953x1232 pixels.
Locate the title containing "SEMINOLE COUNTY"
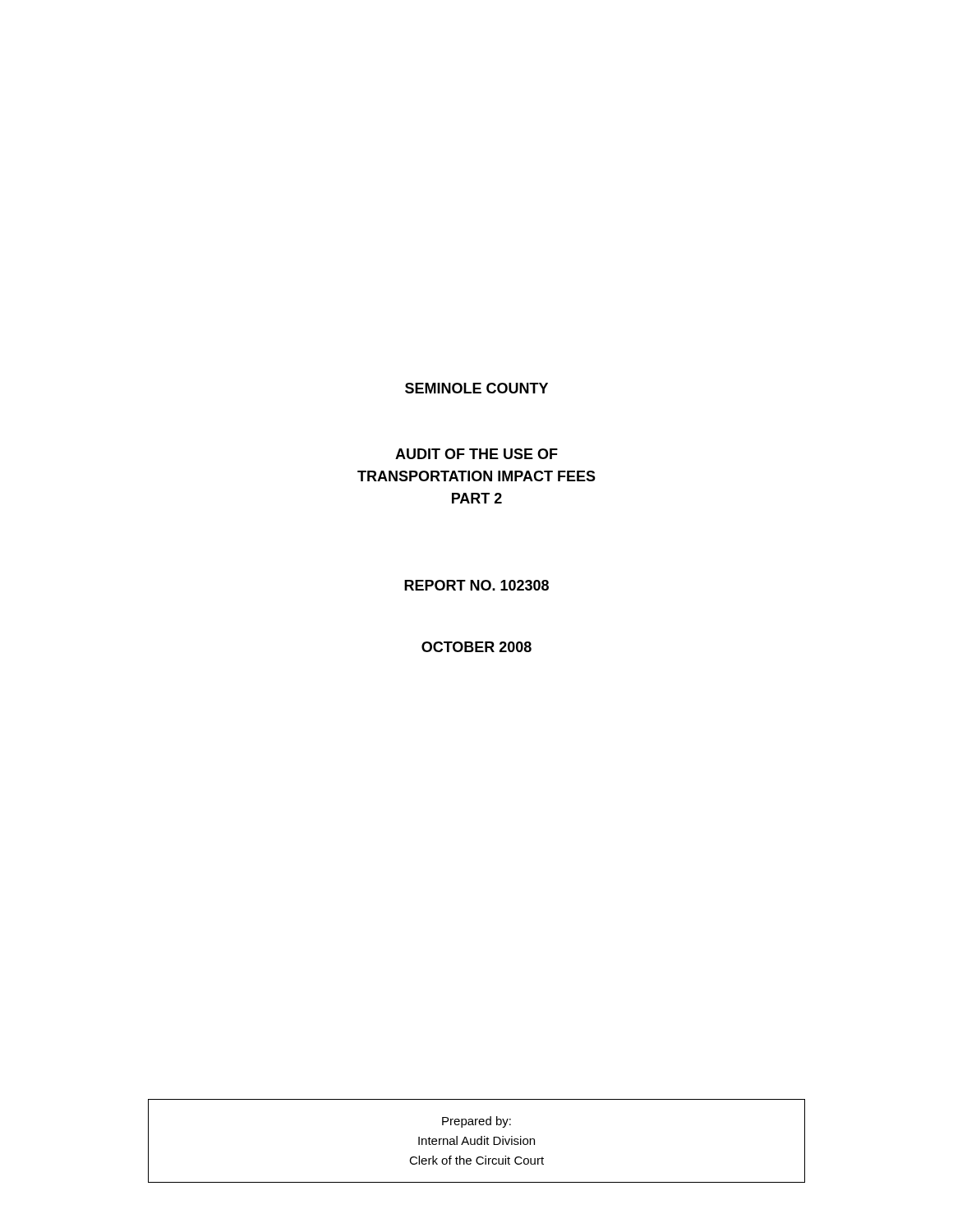pos(476,389)
